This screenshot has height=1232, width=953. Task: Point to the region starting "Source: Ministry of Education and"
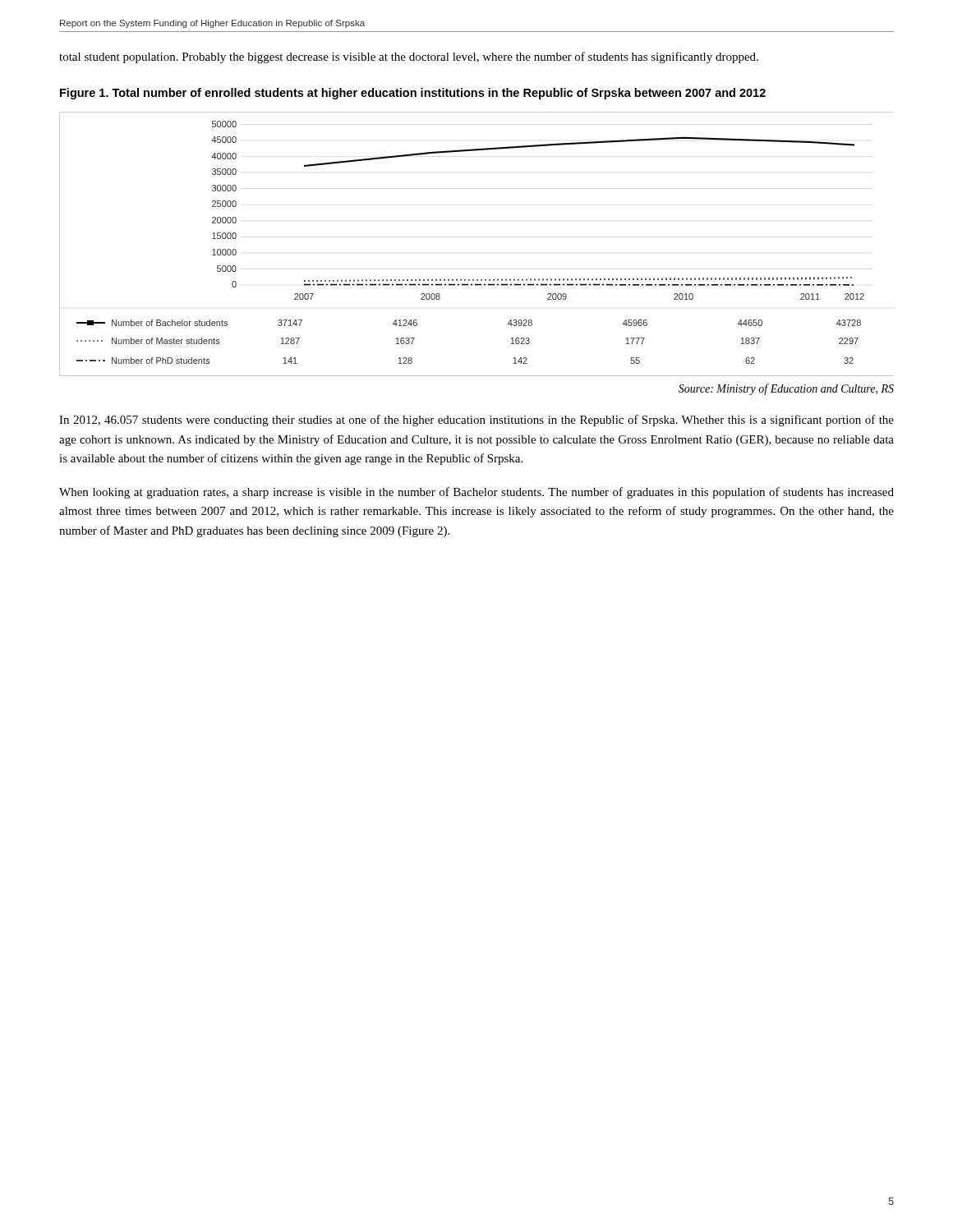(786, 389)
